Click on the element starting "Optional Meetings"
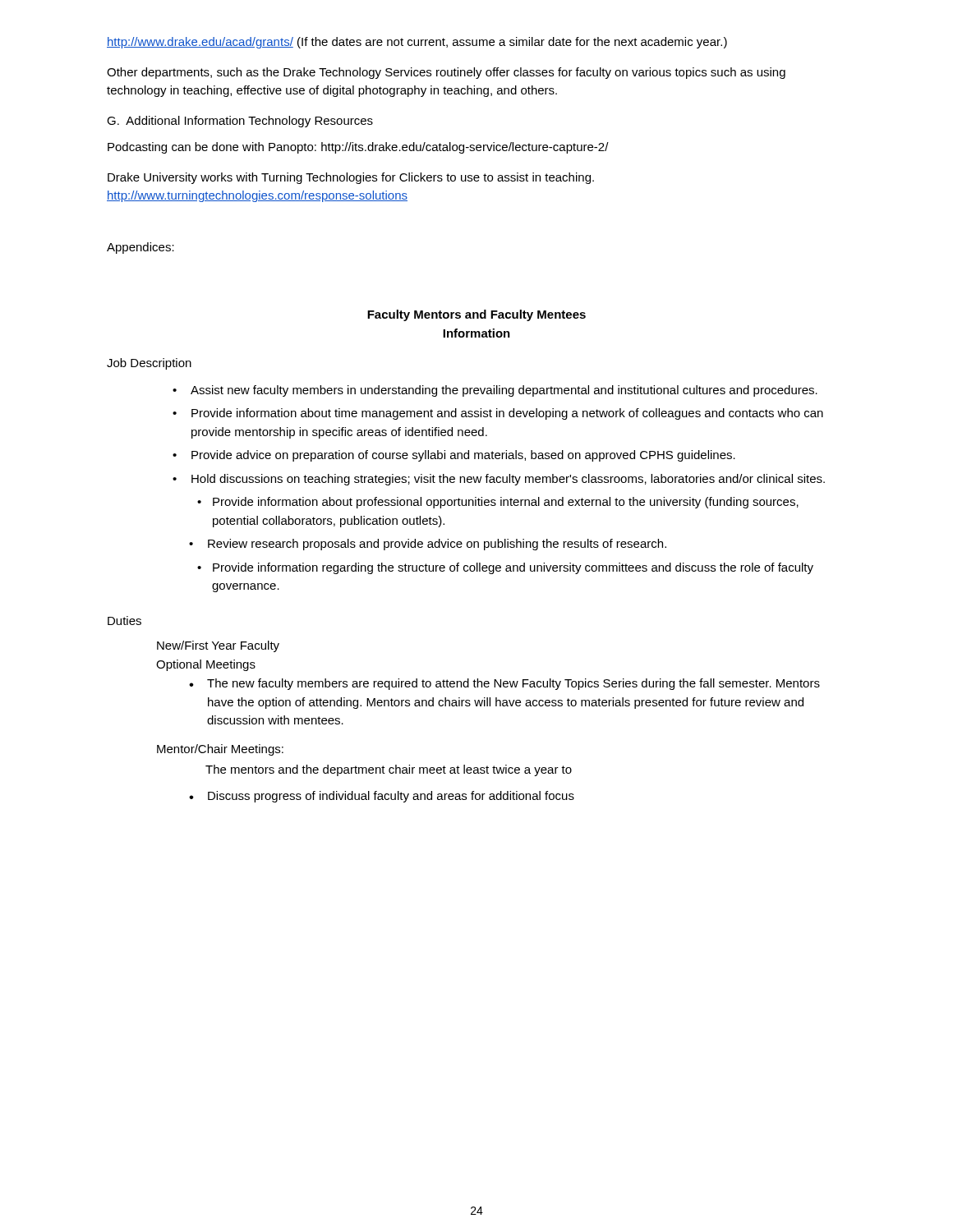The height and width of the screenshot is (1232, 953). tap(206, 664)
